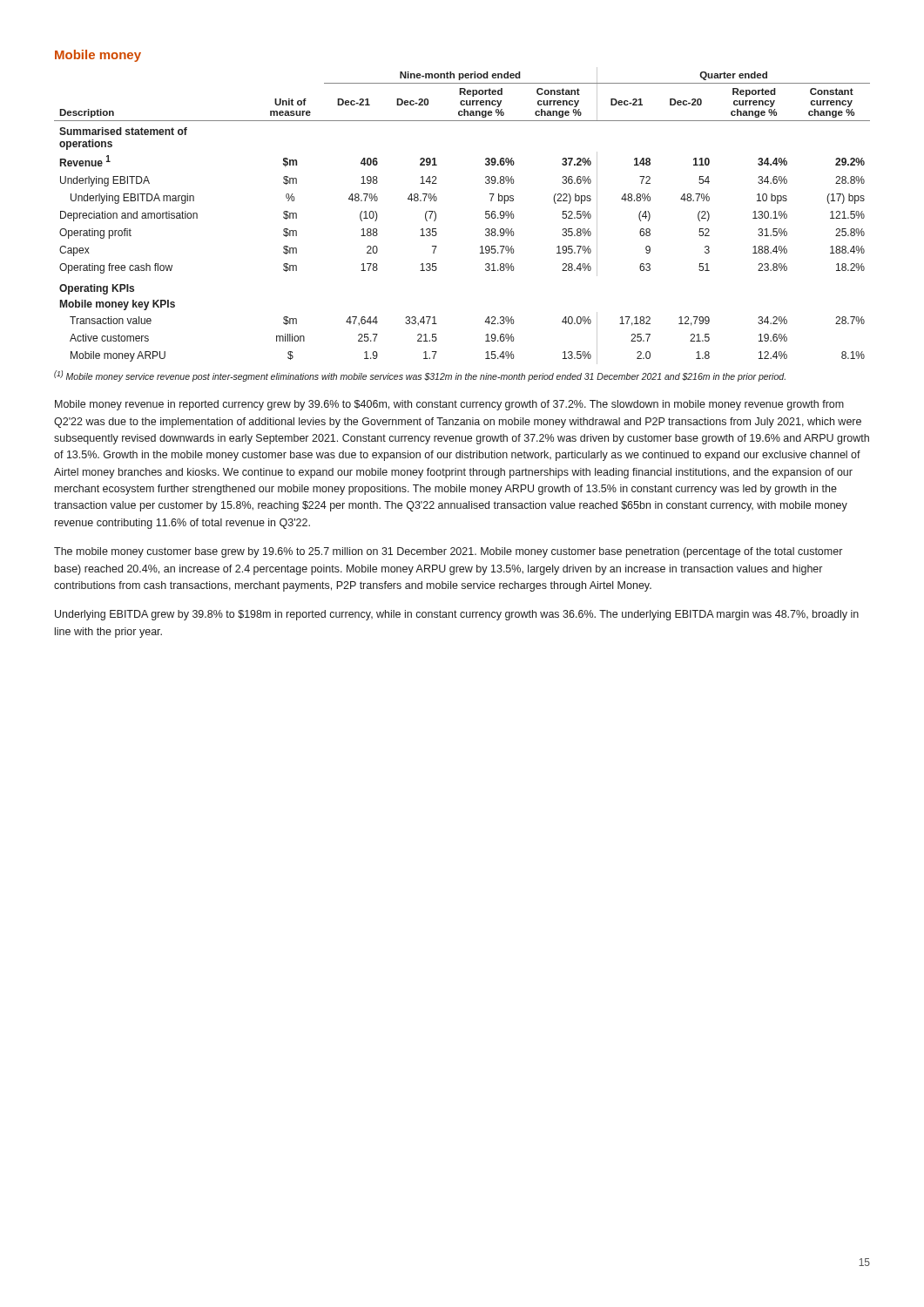Click a footnote
The image size is (924, 1307).
[462, 375]
